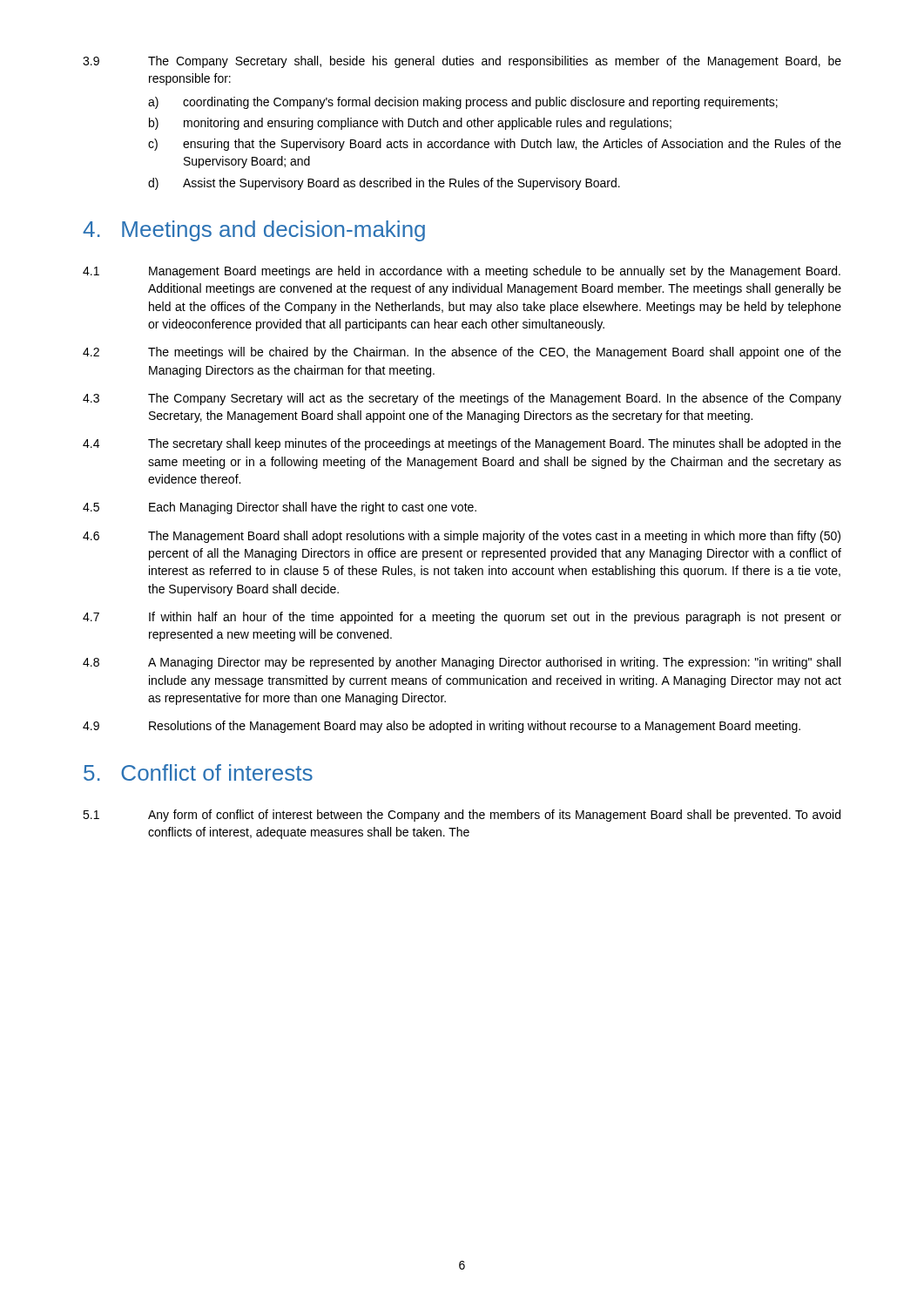Where is the passage that starts "8 A Managing Director may be"?

pos(462,680)
